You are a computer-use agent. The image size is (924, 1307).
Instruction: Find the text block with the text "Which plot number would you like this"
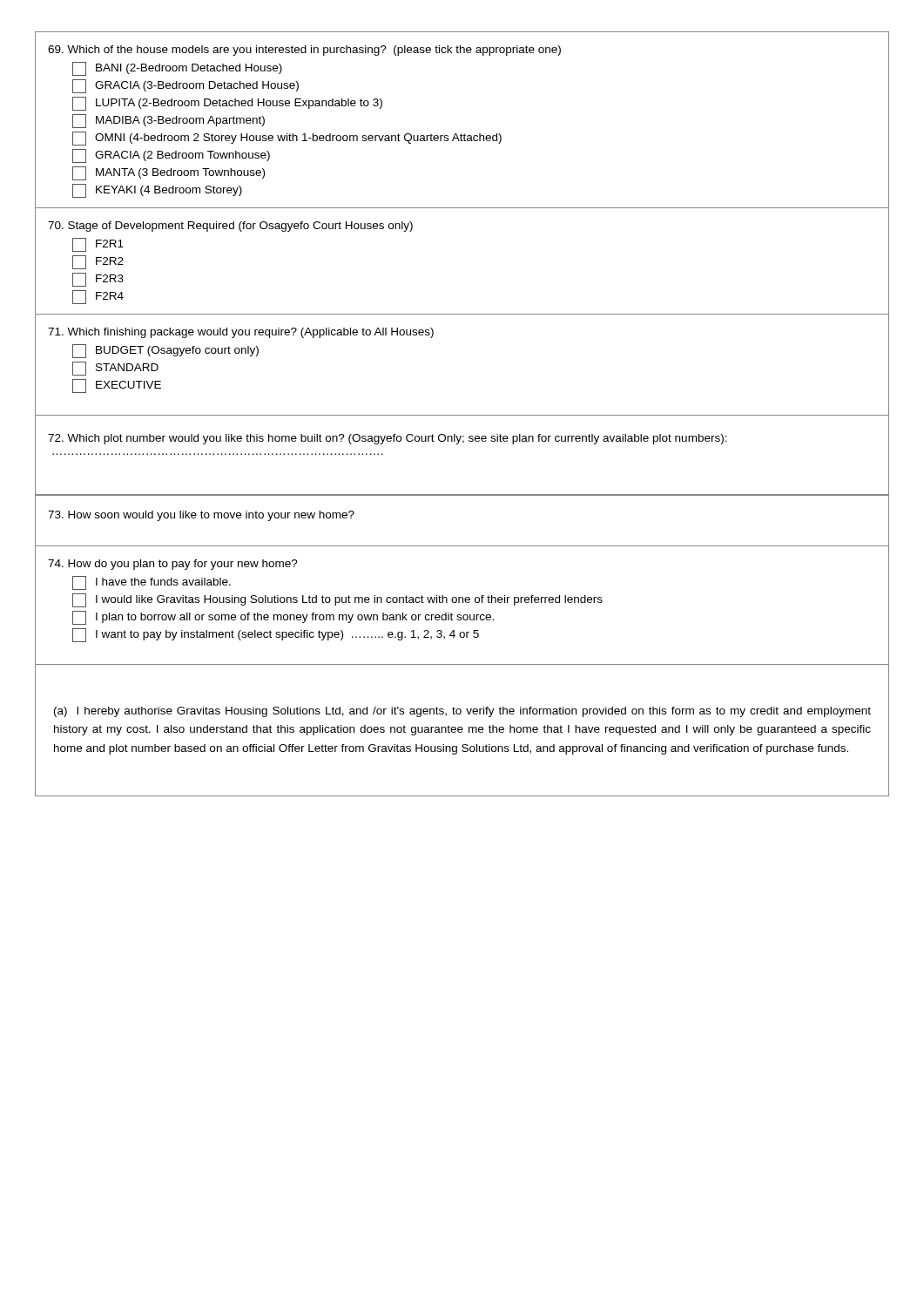(462, 453)
